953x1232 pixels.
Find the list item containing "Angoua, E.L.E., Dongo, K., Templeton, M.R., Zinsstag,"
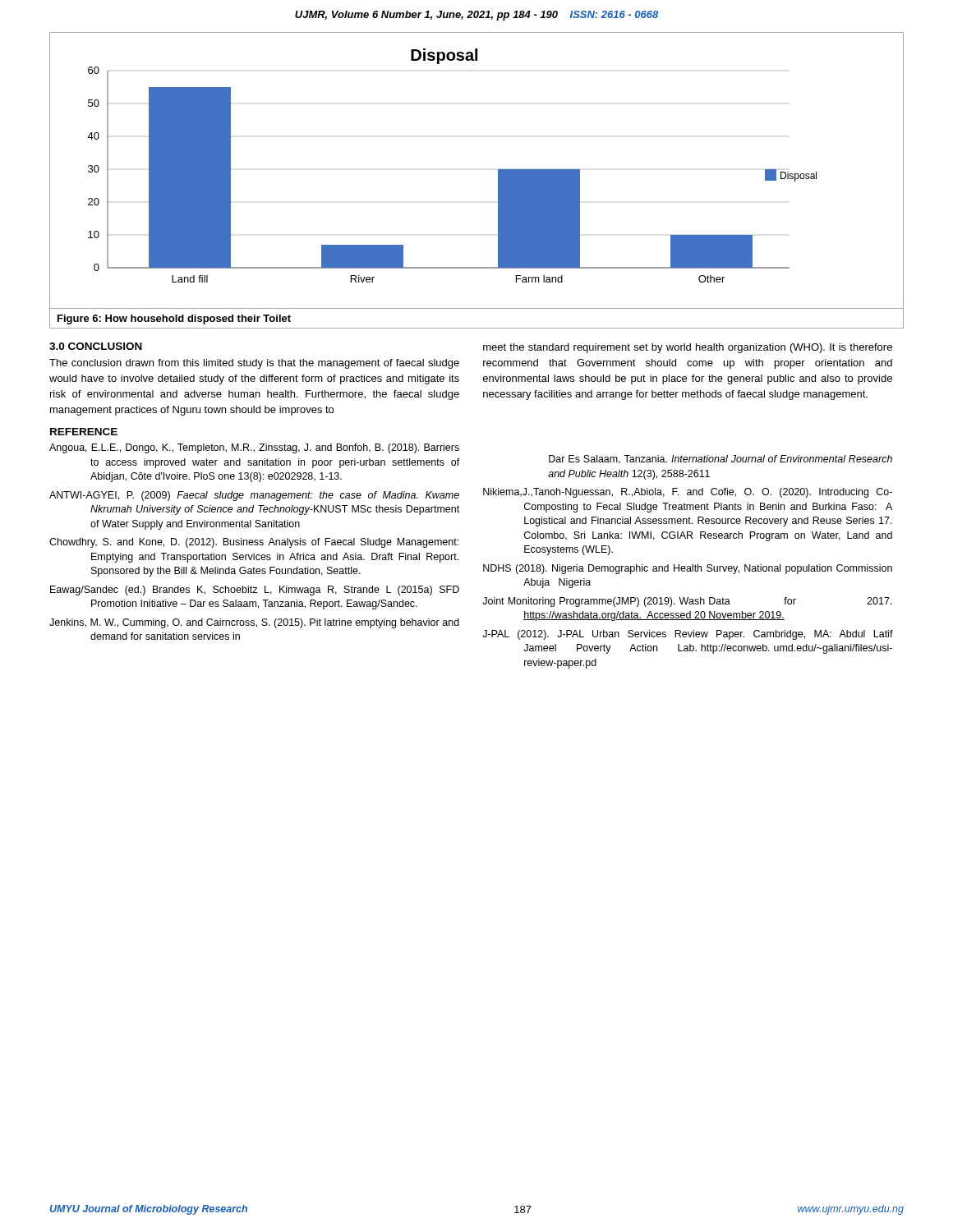(x=254, y=462)
